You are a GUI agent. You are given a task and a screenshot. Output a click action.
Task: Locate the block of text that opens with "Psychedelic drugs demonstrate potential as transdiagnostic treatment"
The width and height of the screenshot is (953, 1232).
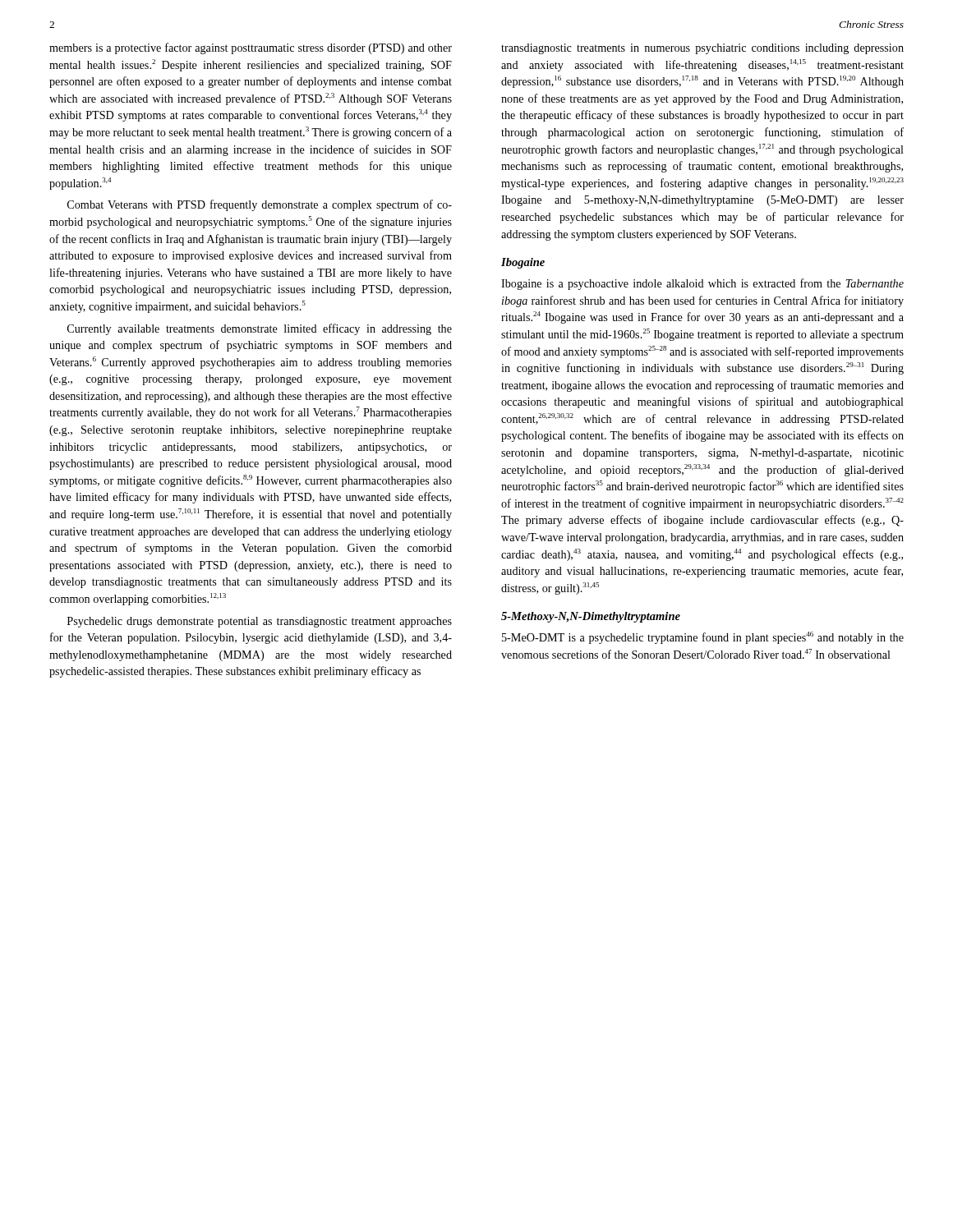(251, 646)
